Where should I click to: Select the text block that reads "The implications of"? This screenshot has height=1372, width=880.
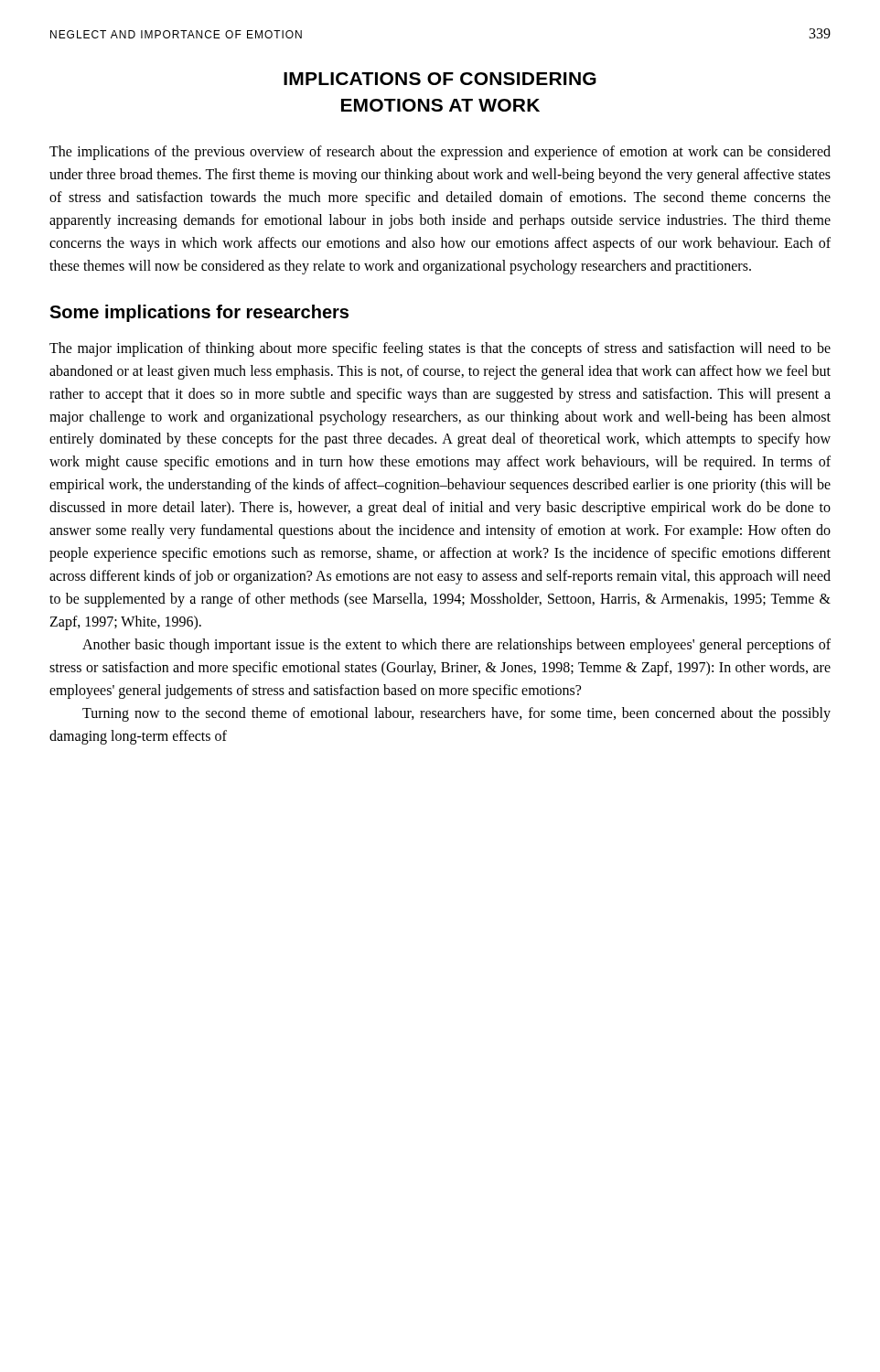(x=440, y=208)
